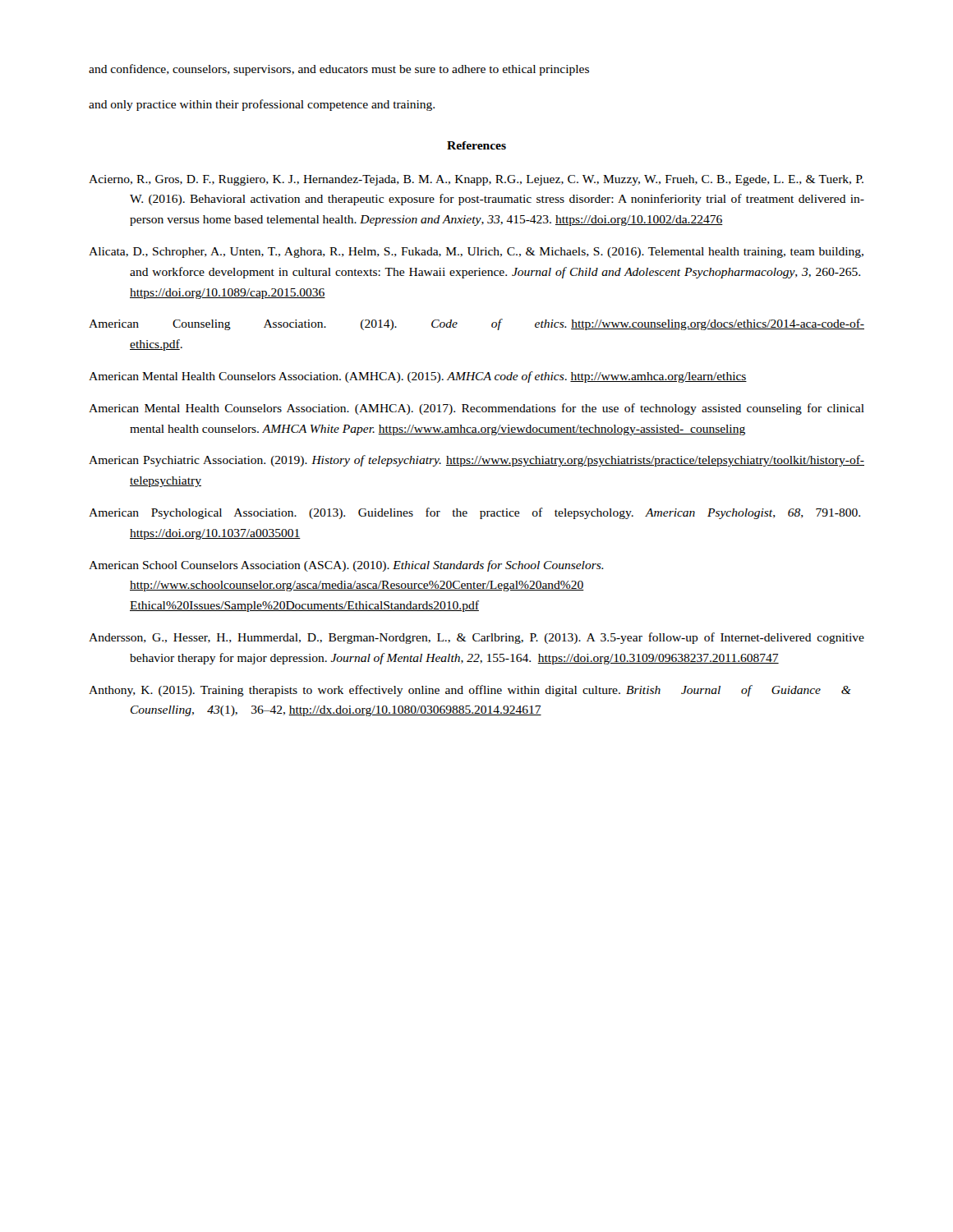
Task: Click on the text block containing "and confidence, counselors, supervisors, and educators must be"
Action: coord(339,69)
